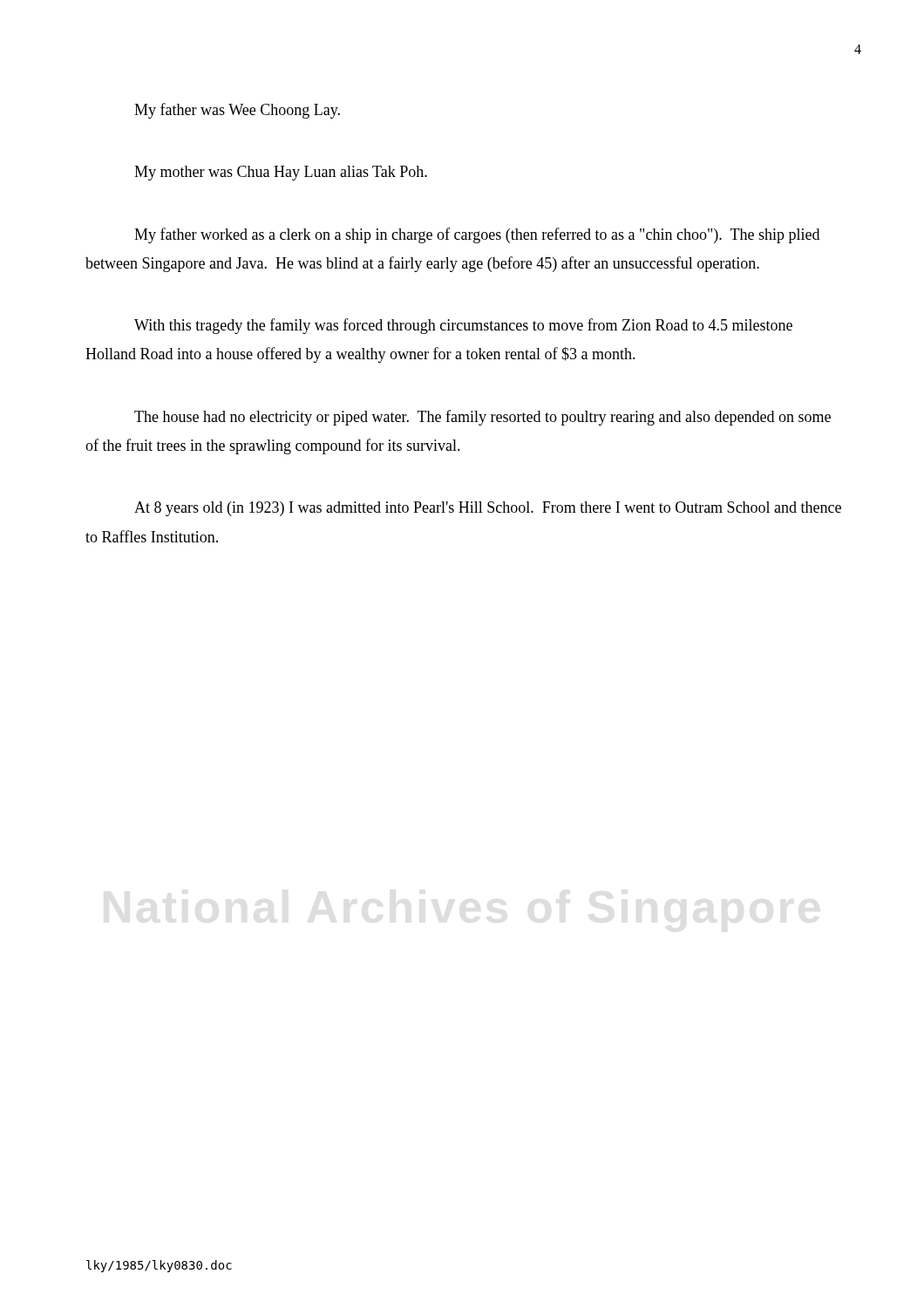This screenshot has height=1308, width=924.
Task: Locate the text starting "My mother was Chua Hay Luan"
Action: (281, 172)
